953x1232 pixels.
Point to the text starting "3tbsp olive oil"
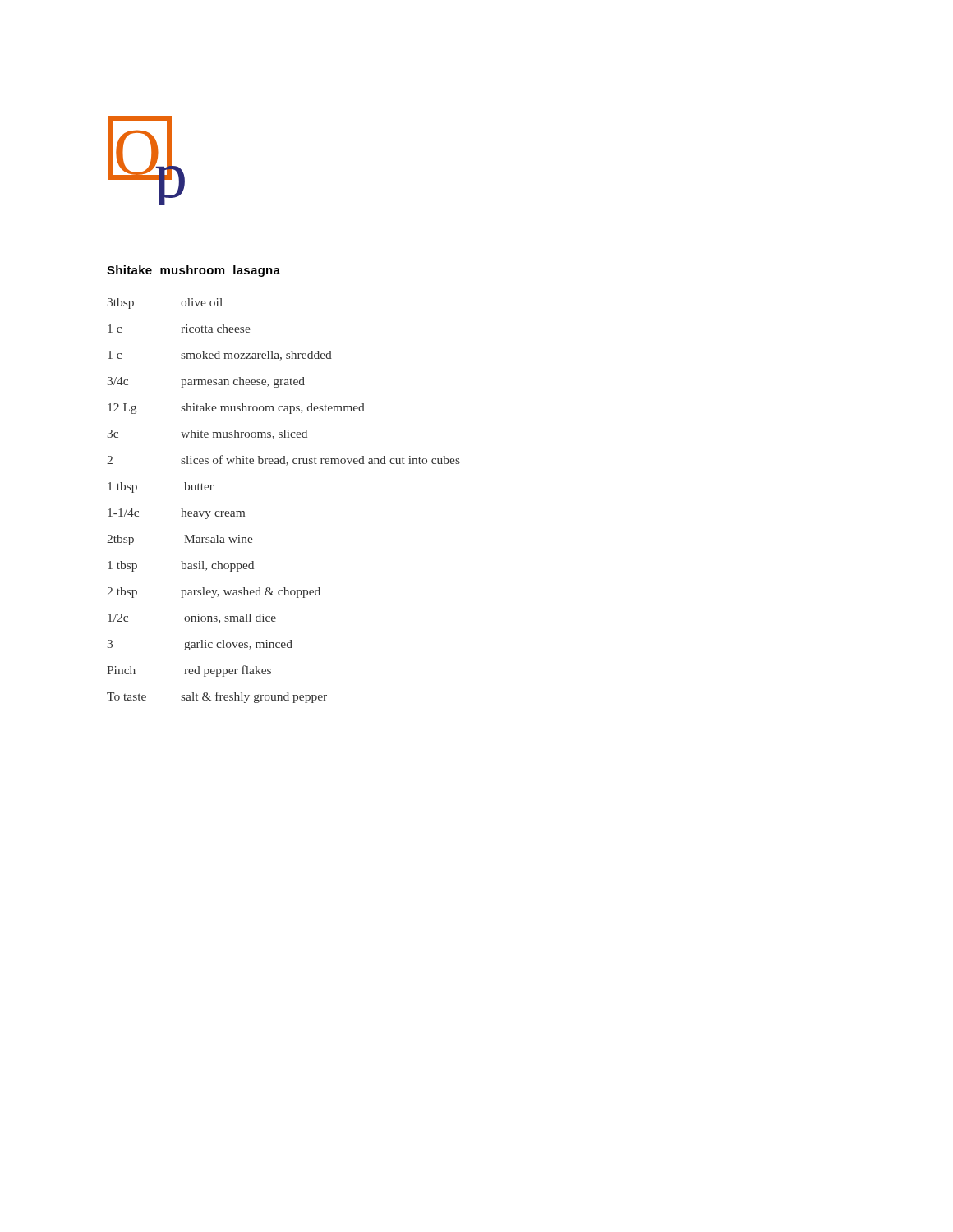(118, 303)
